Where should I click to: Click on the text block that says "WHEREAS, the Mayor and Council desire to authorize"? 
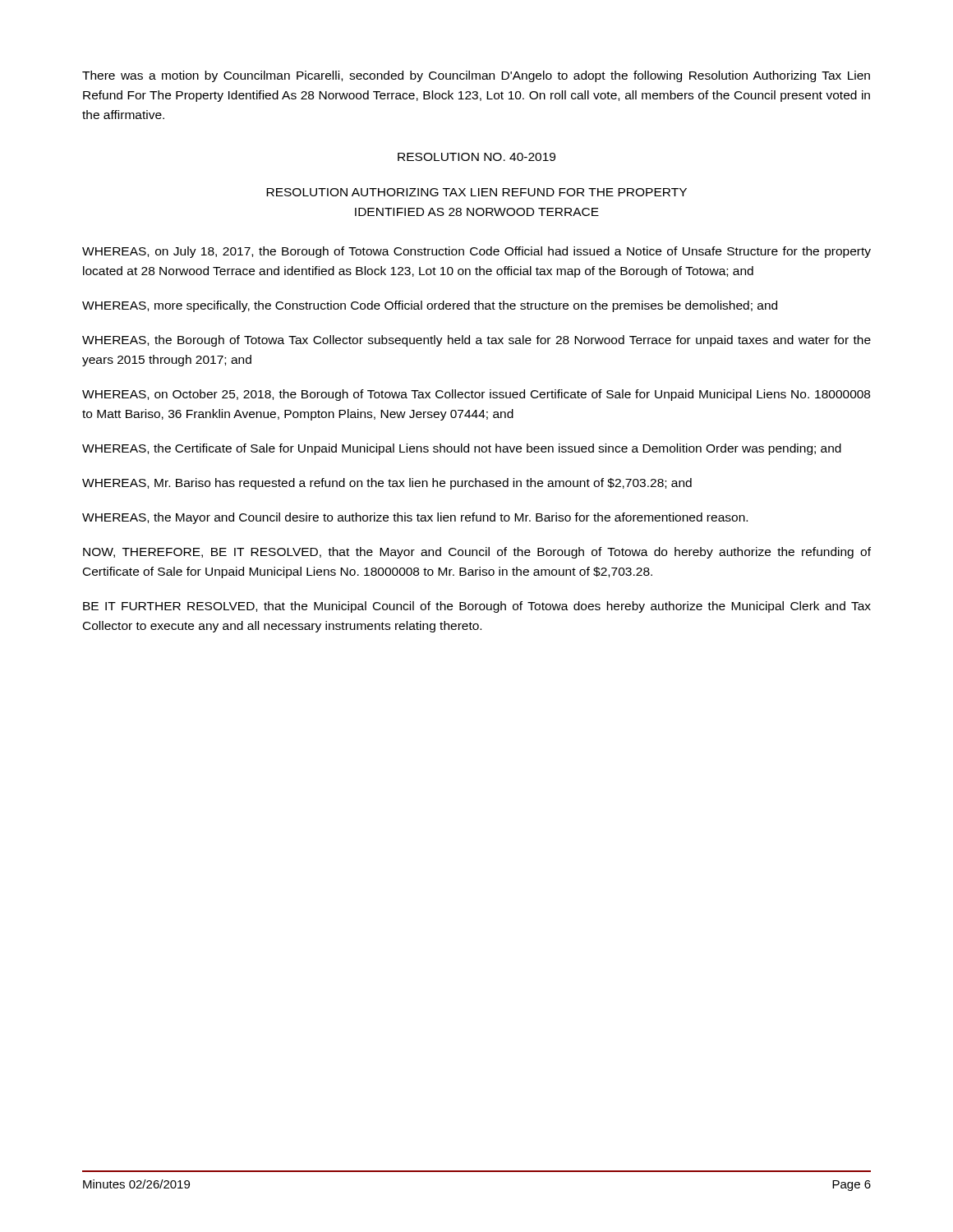pyautogui.click(x=416, y=517)
